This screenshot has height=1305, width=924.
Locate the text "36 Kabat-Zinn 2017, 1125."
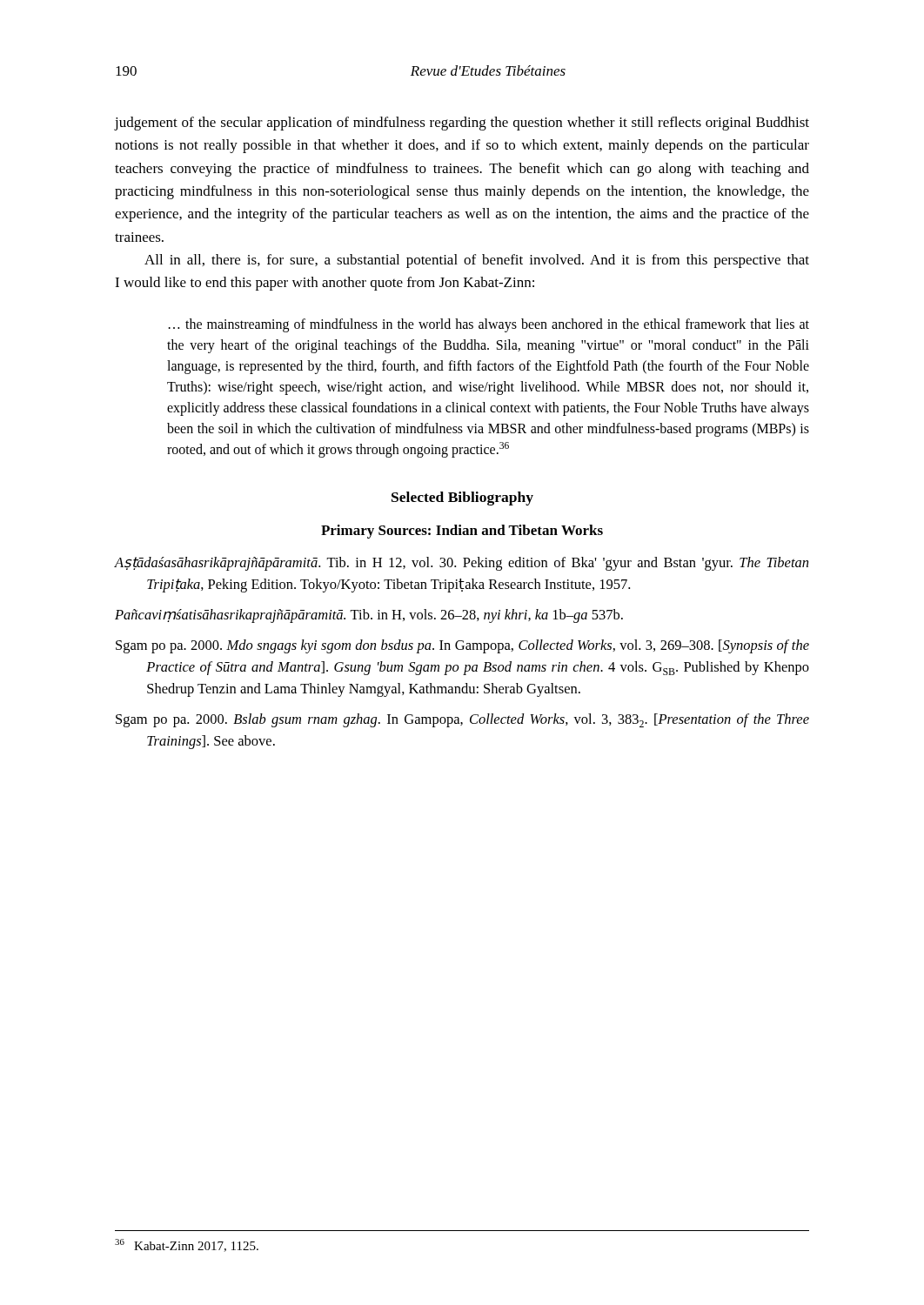pyautogui.click(x=187, y=1245)
